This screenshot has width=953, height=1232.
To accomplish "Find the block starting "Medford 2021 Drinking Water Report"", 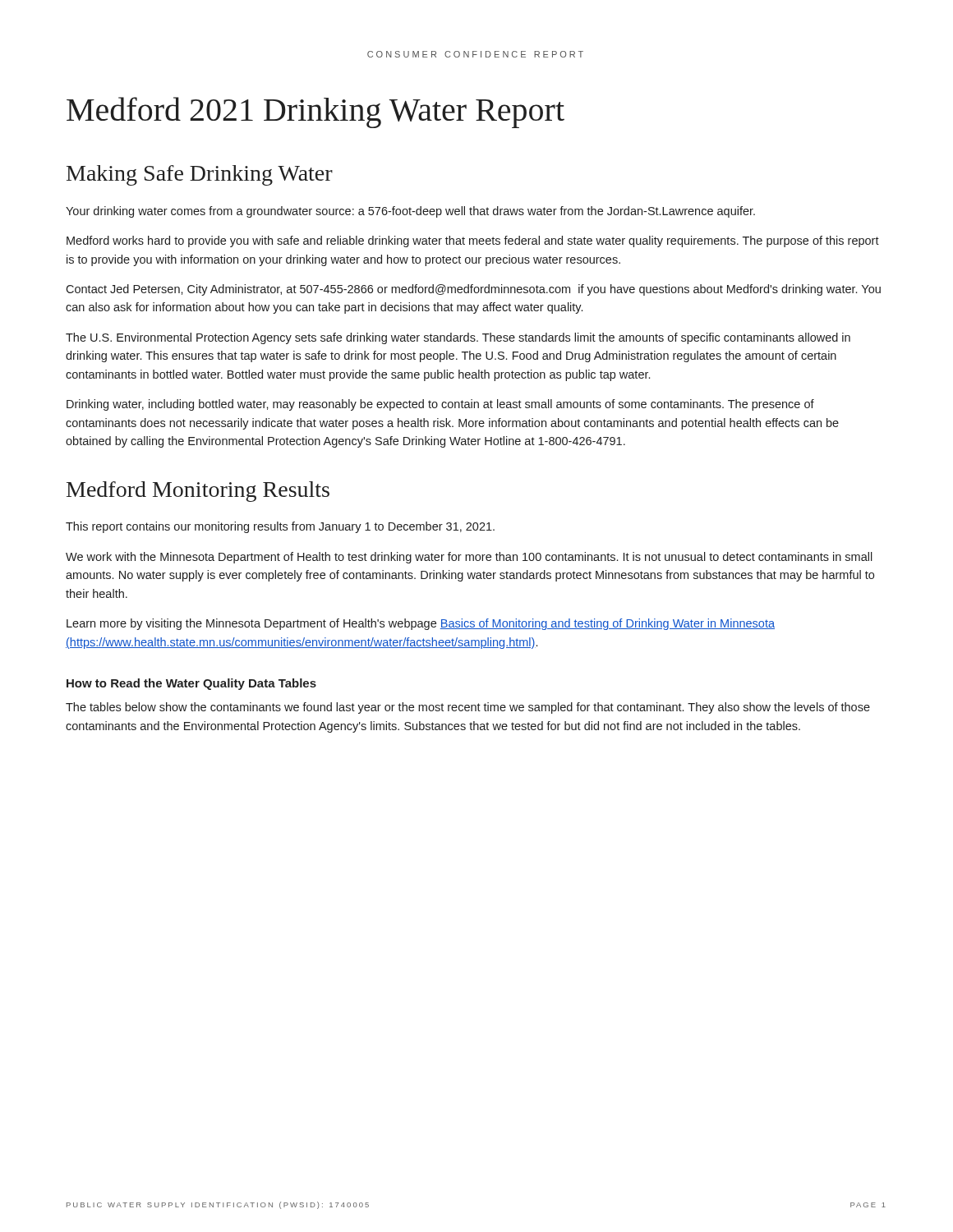I will (x=476, y=110).
